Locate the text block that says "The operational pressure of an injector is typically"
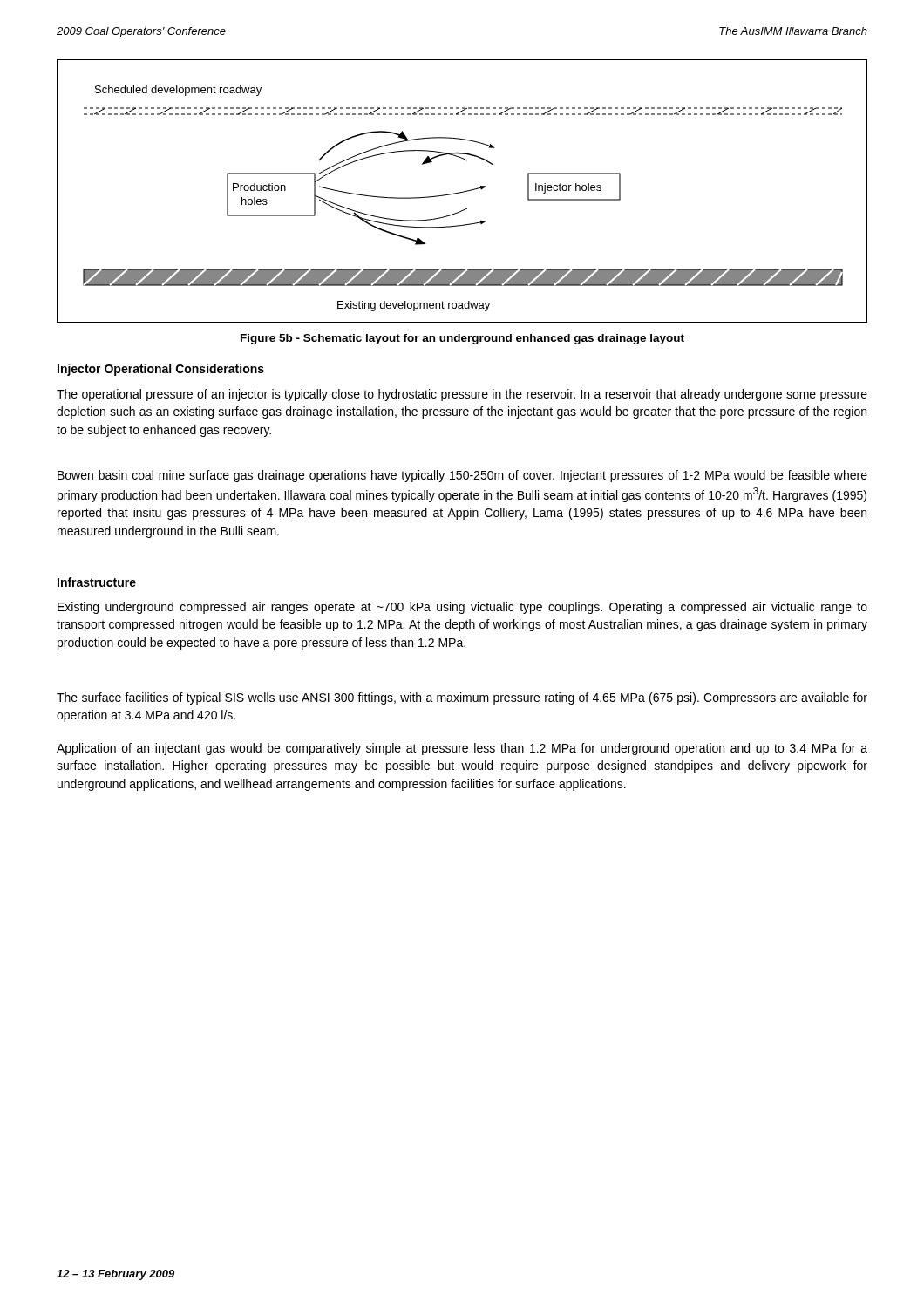 pyautogui.click(x=462, y=412)
